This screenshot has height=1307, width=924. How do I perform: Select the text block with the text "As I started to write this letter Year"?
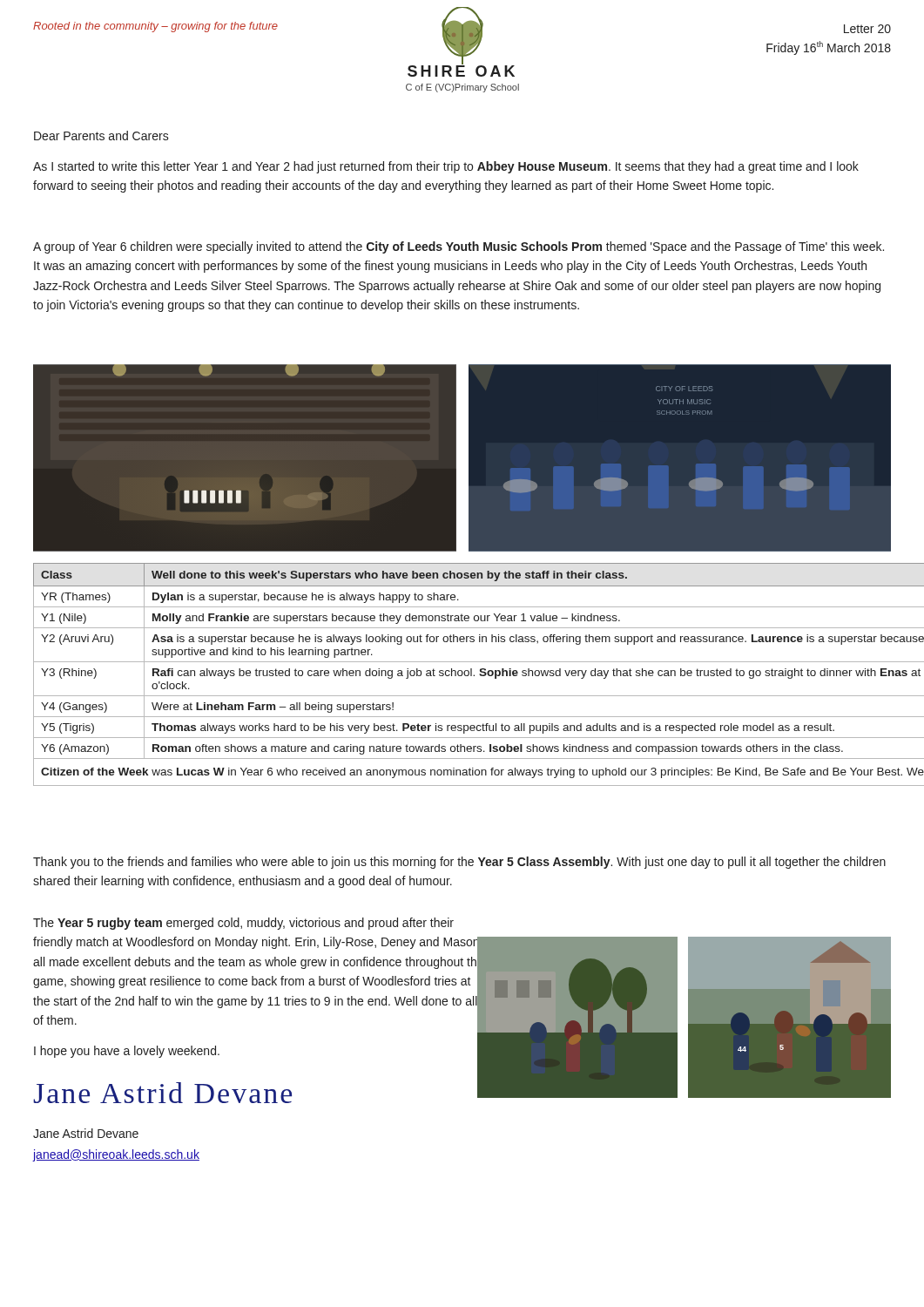[x=446, y=176]
